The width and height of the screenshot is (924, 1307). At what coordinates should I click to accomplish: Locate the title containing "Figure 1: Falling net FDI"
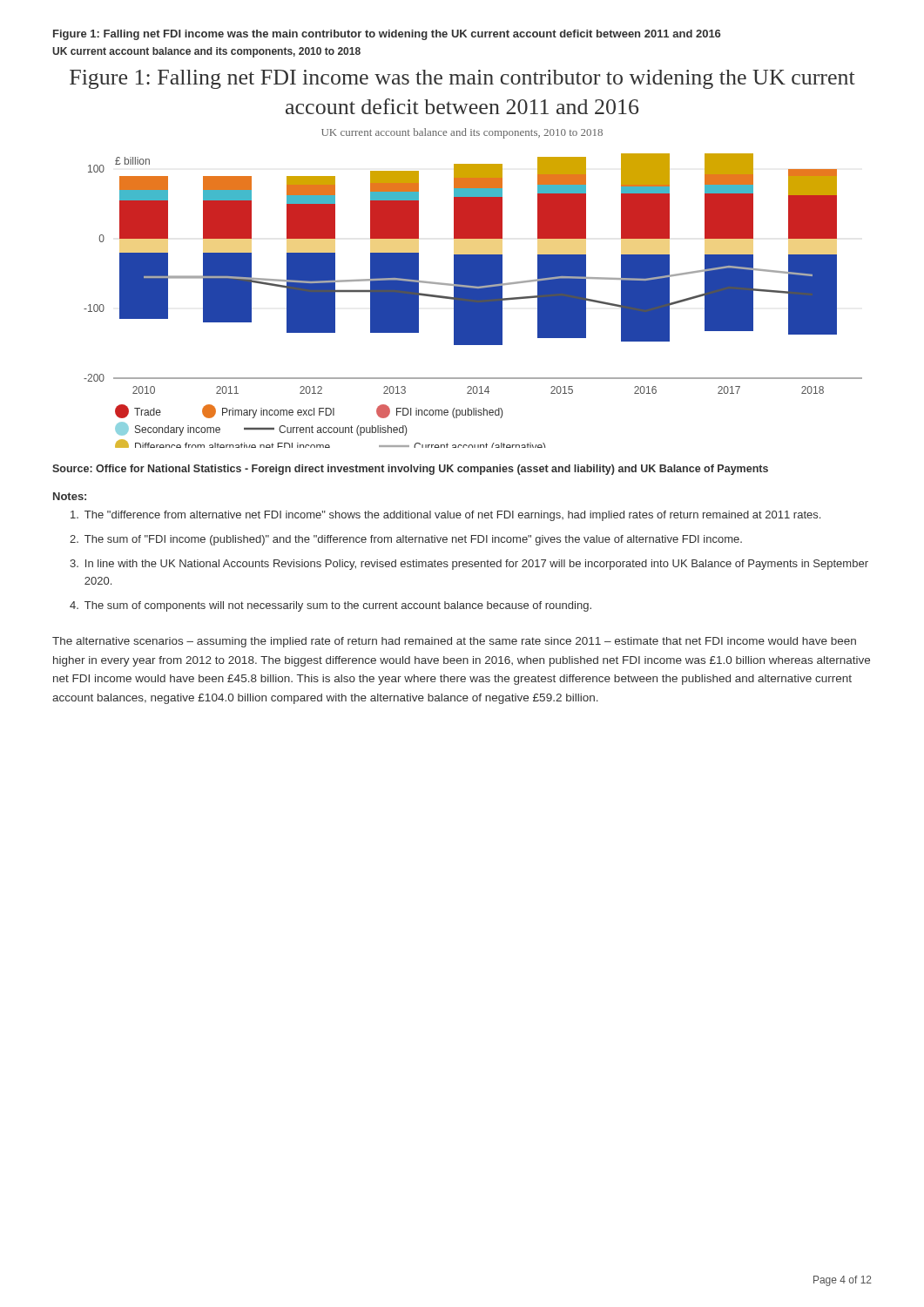tap(462, 92)
